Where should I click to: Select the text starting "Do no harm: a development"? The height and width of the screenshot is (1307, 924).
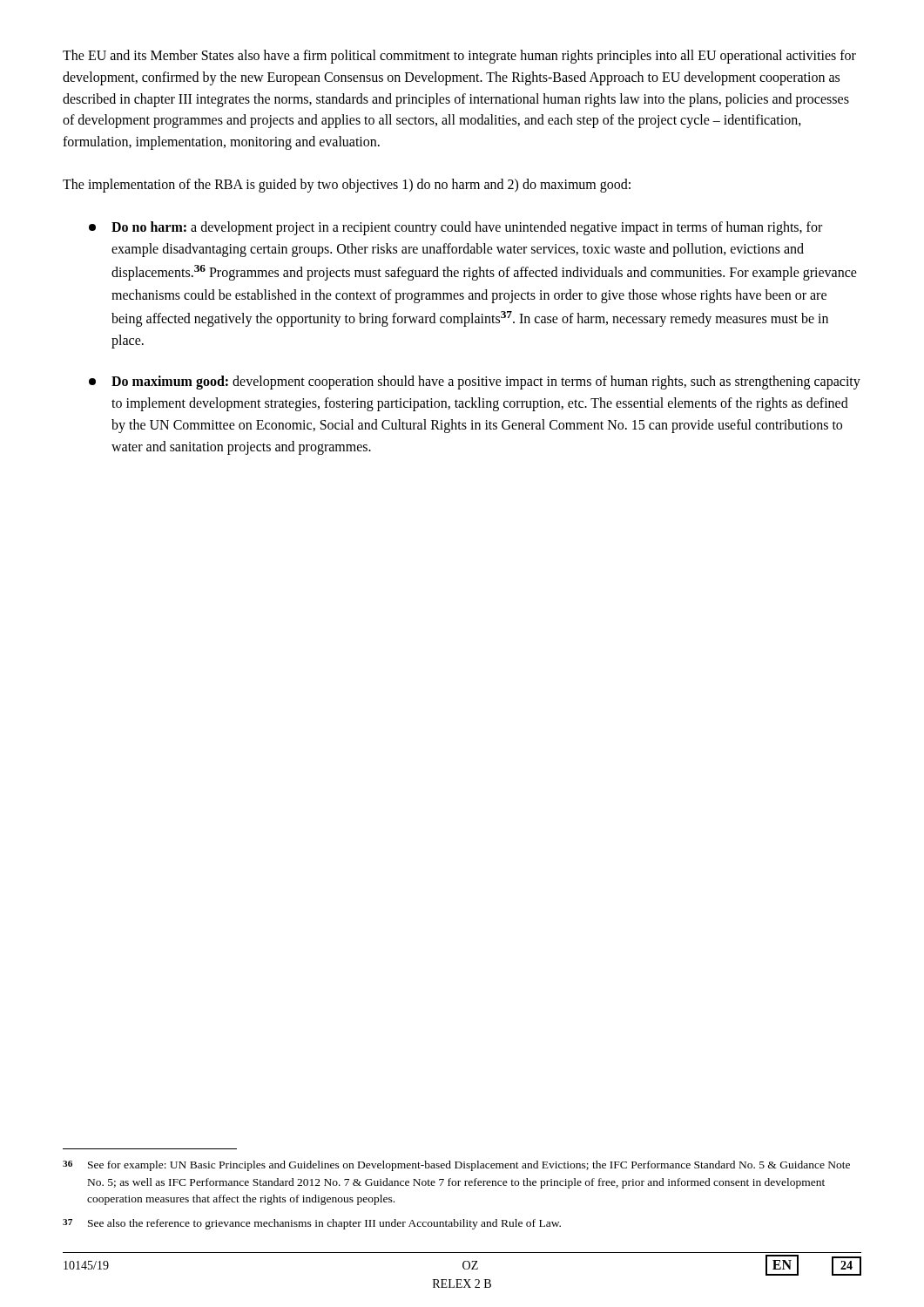pos(475,285)
